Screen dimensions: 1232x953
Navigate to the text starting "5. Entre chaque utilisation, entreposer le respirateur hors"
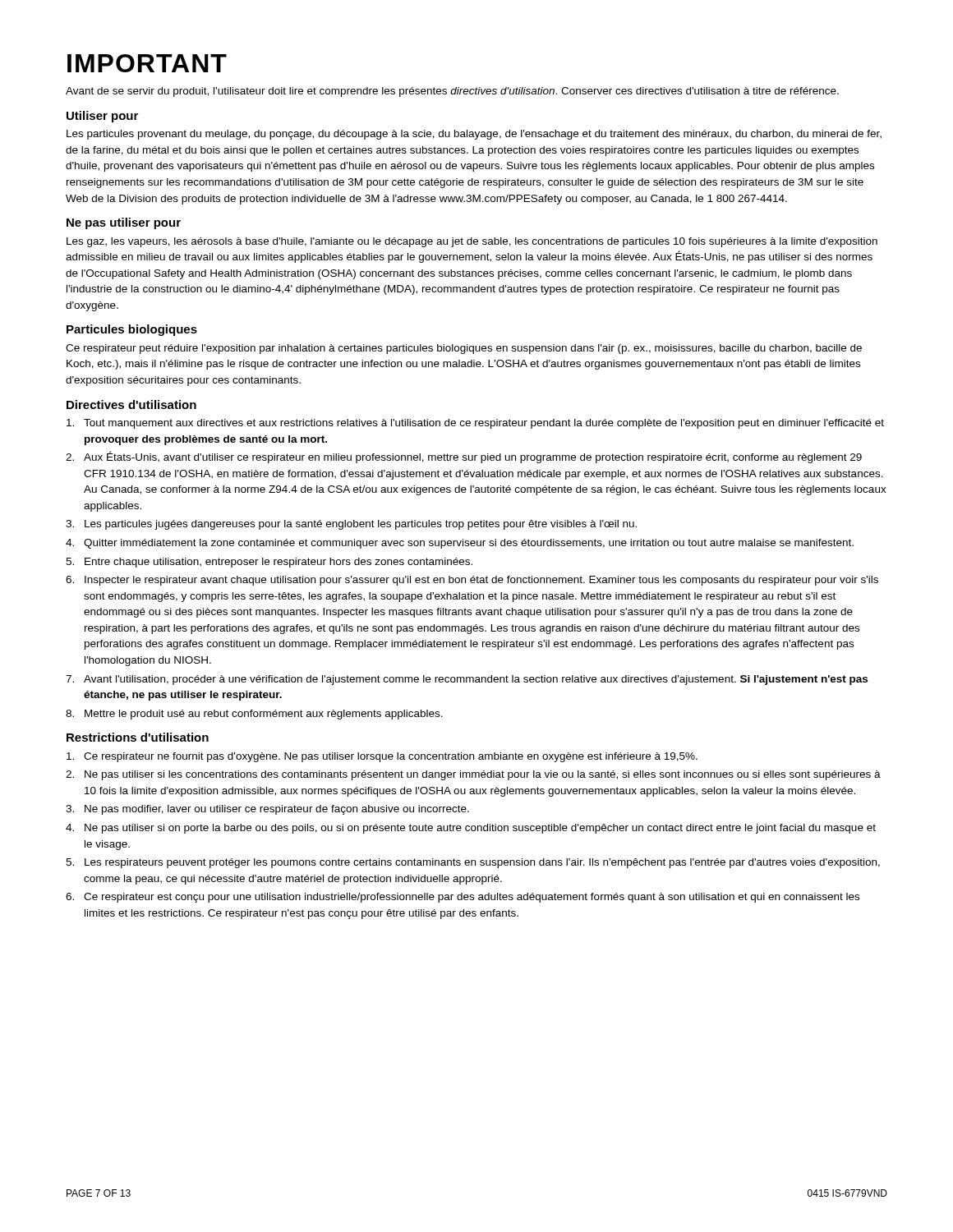476,561
